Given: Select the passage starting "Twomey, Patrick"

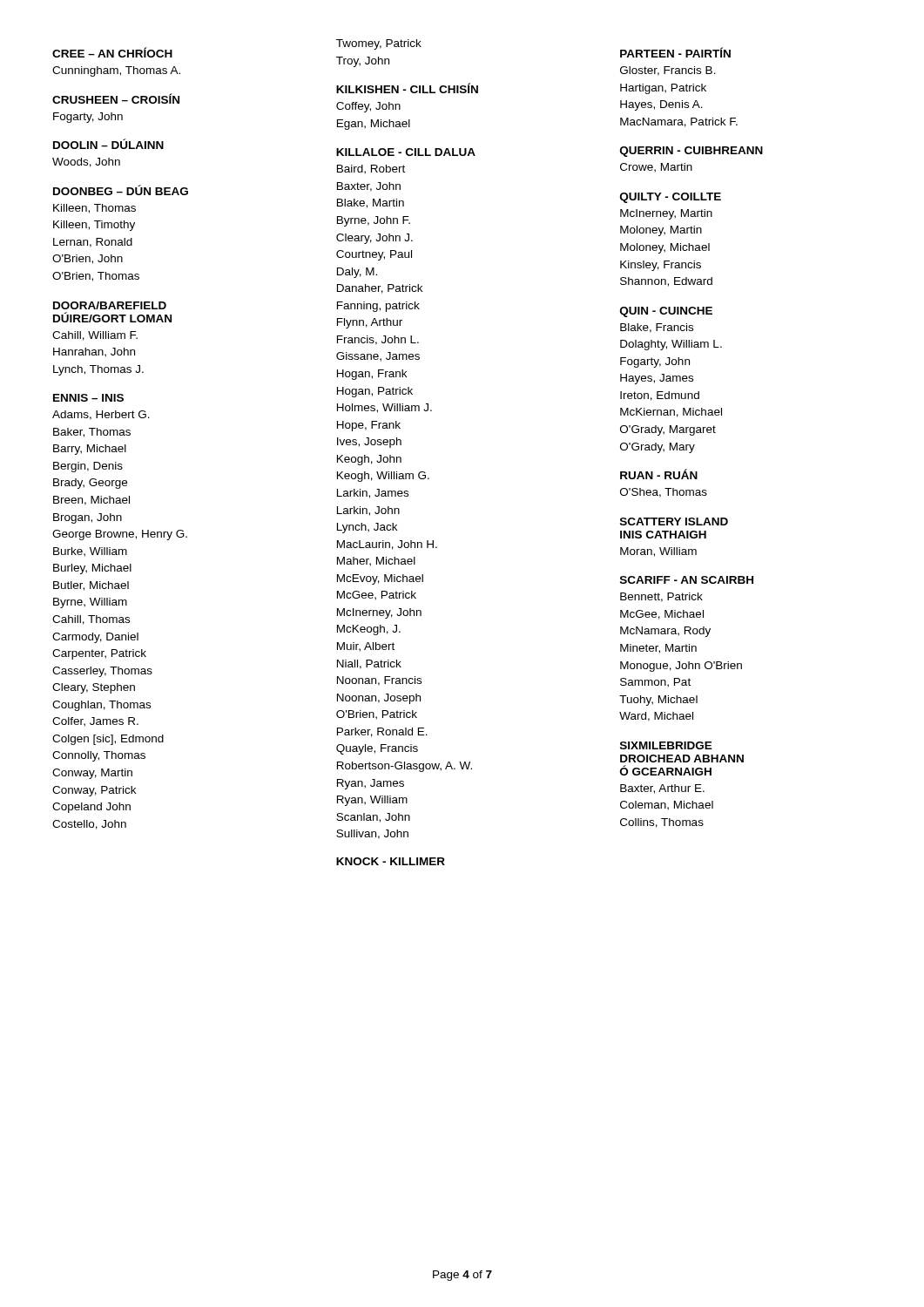Looking at the screenshot, I should click(379, 43).
